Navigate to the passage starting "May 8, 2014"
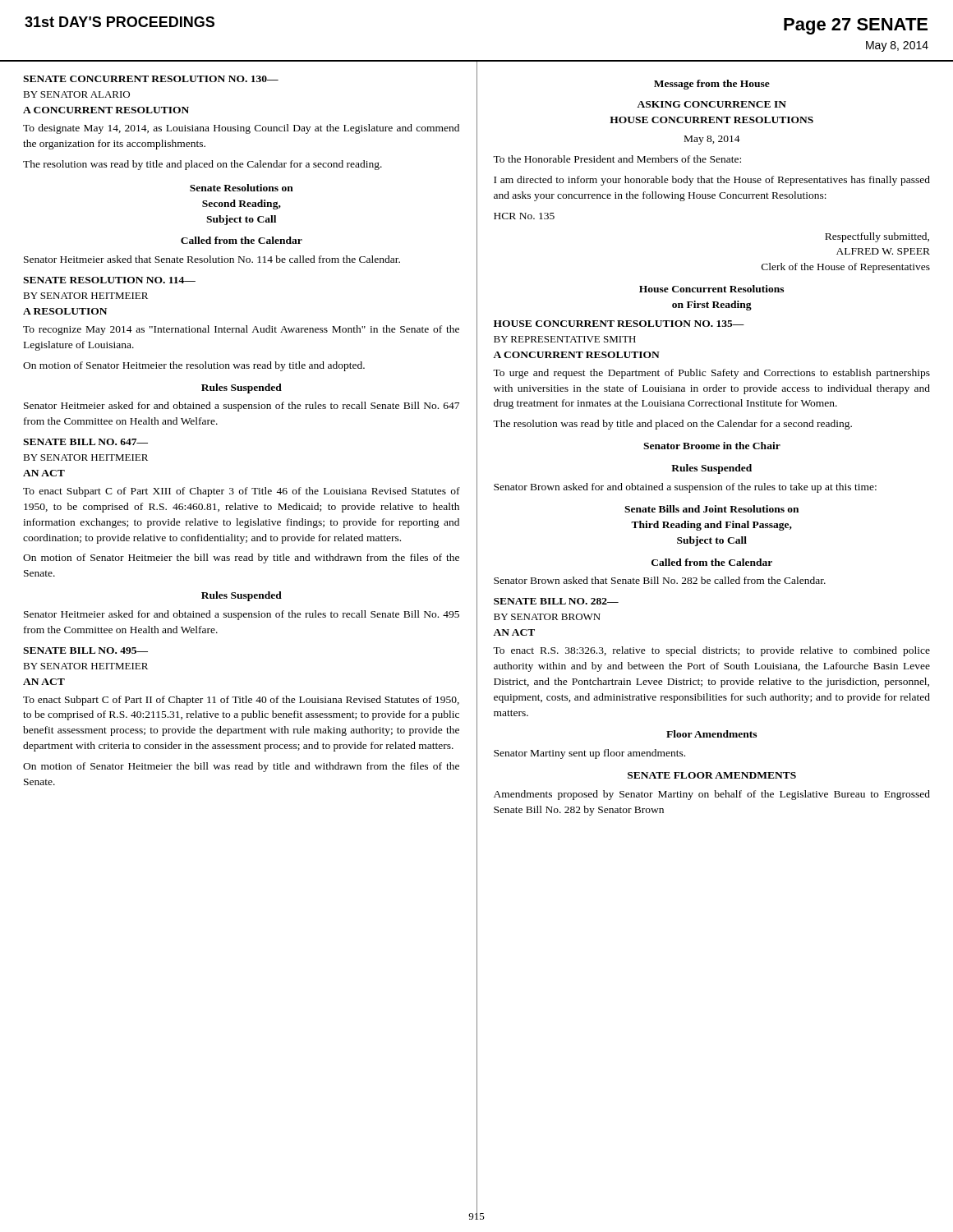Image resolution: width=953 pixels, height=1232 pixels. click(712, 139)
